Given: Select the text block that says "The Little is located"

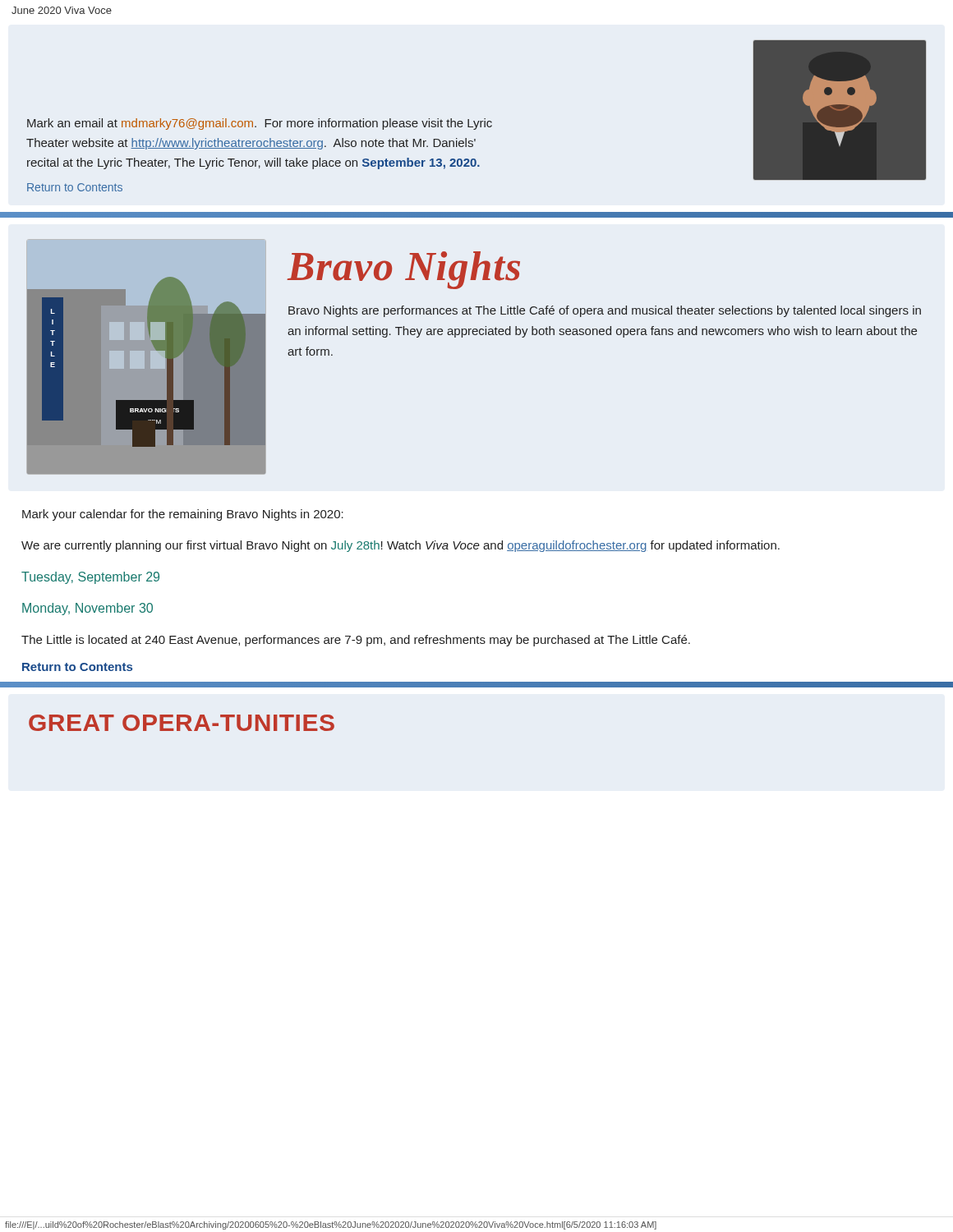Looking at the screenshot, I should point(356,640).
